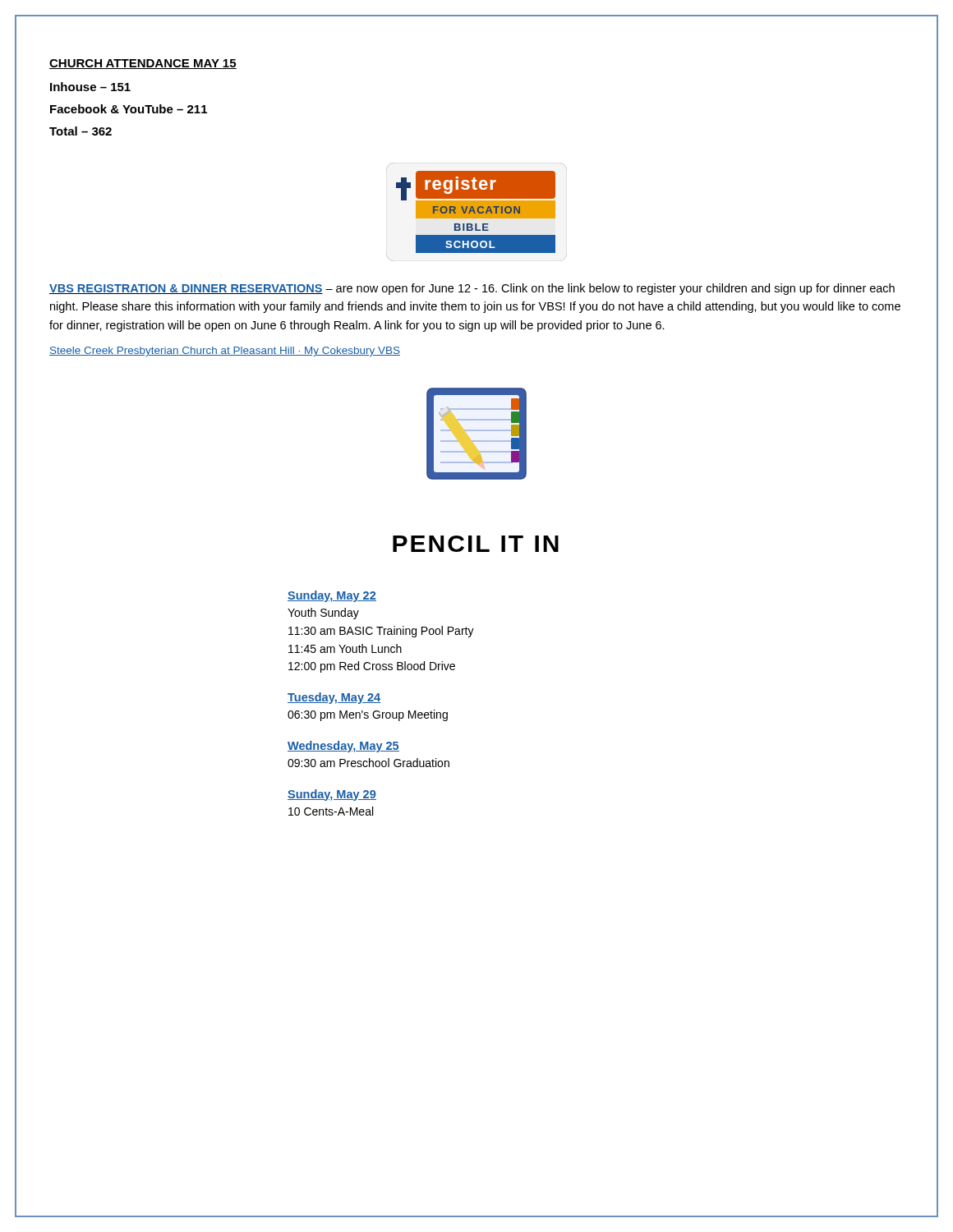Find the text with the text "Inhouse – 151"
Image resolution: width=953 pixels, height=1232 pixels.
[90, 87]
